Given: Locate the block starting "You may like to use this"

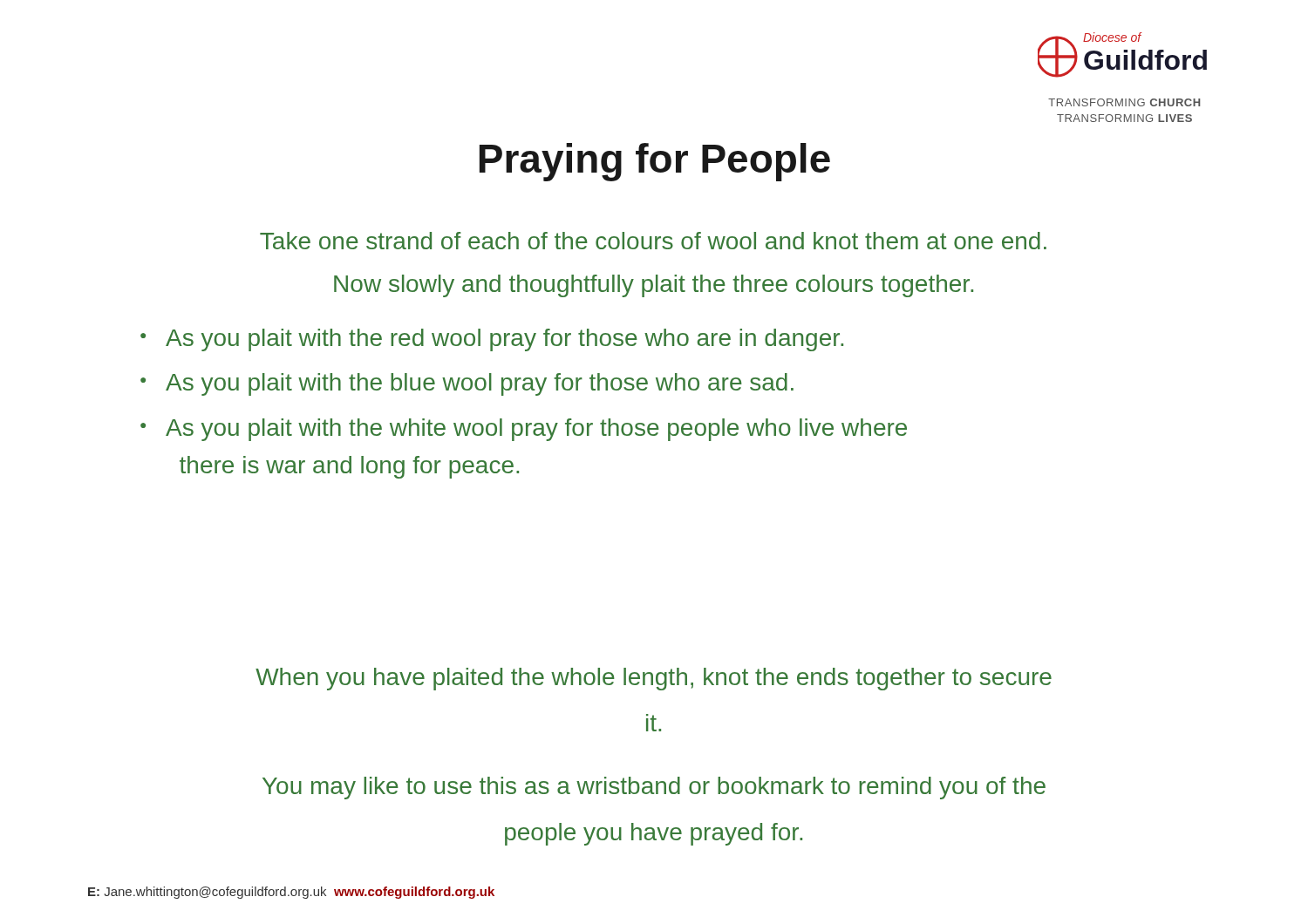Looking at the screenshot, I should pos(654,786).
